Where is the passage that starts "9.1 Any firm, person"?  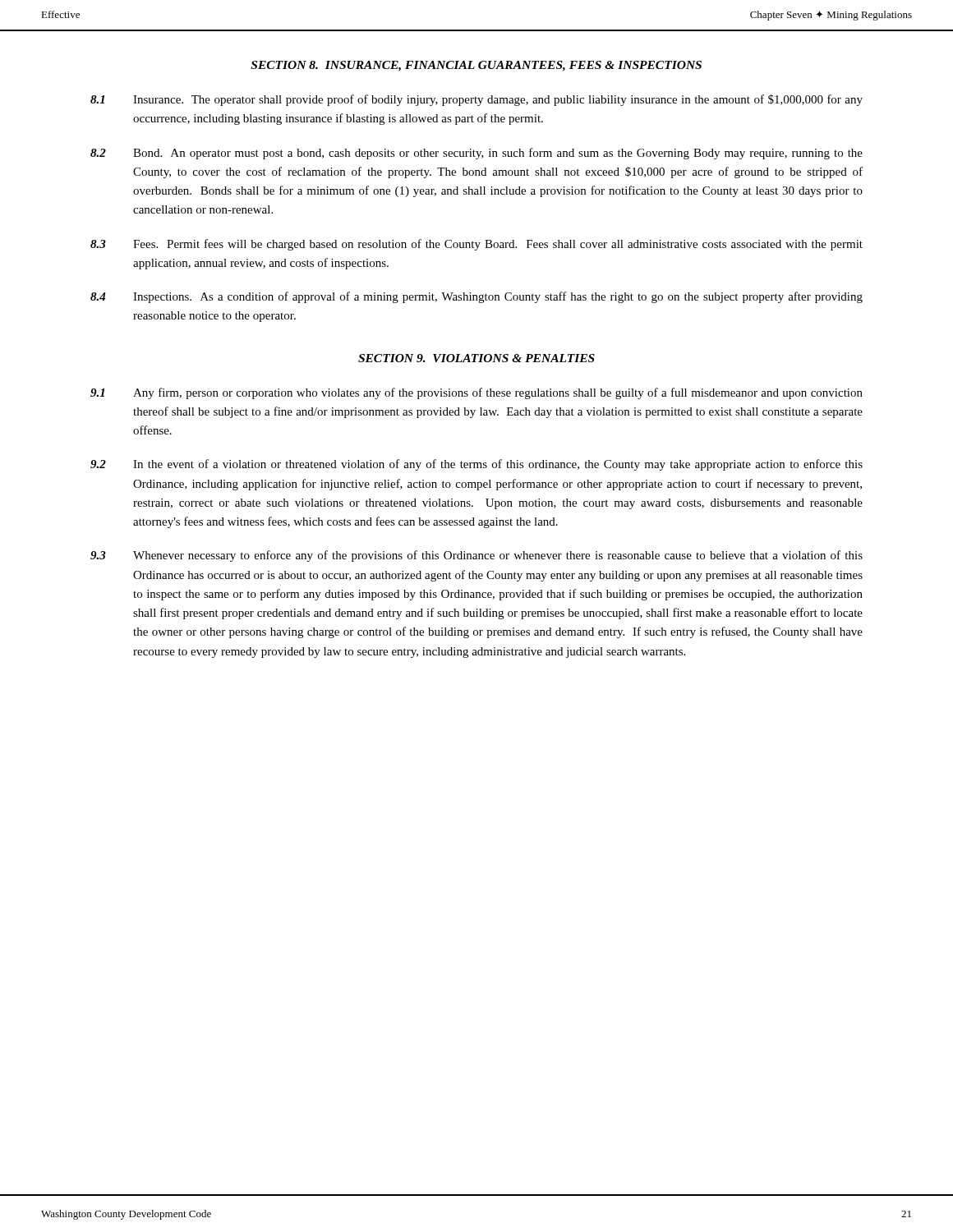point(476,412)
